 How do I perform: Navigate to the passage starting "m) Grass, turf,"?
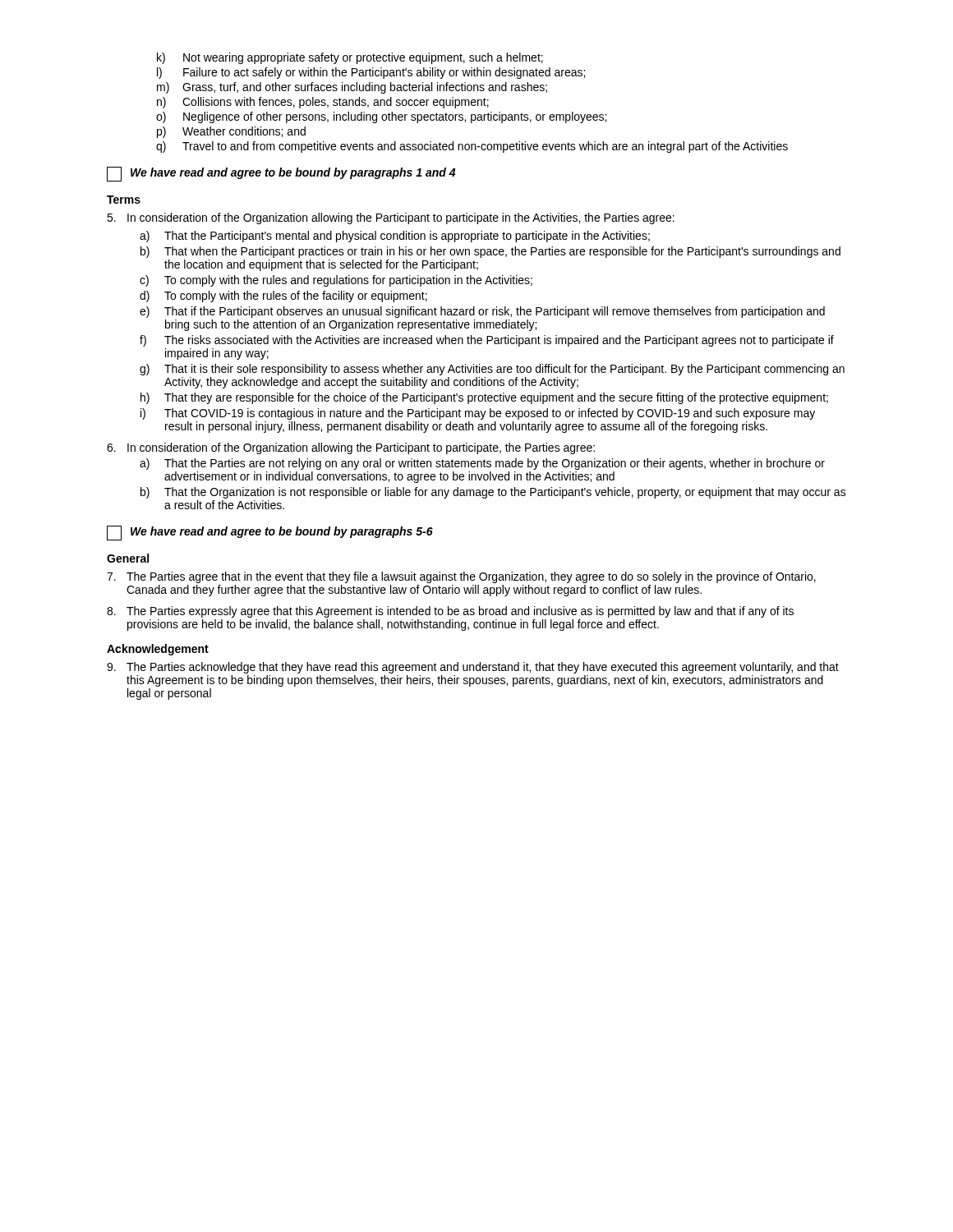point(352,87)
